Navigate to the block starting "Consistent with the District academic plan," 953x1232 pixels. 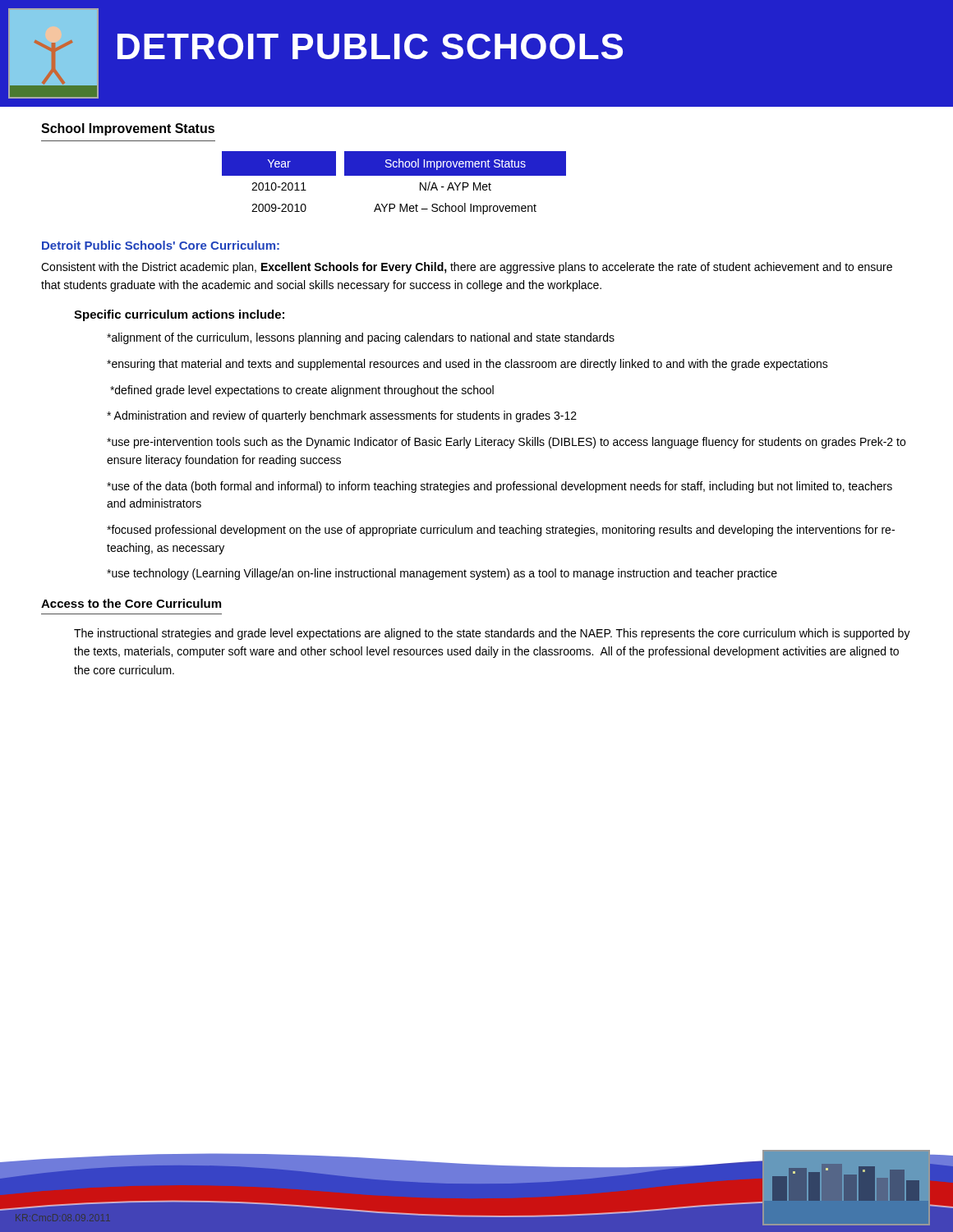[467, 276]
